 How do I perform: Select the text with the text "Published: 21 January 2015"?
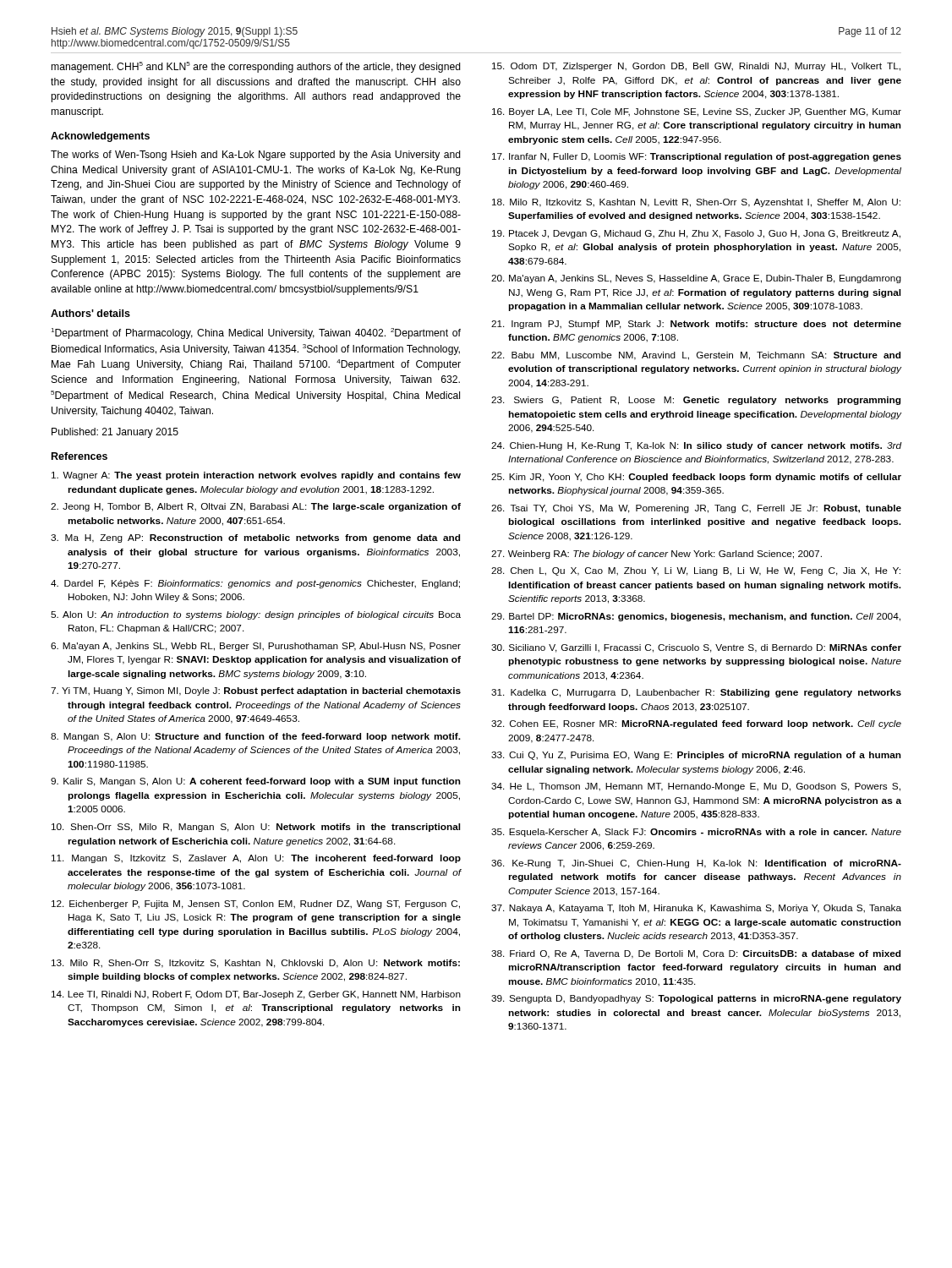(x=115, y=432)
